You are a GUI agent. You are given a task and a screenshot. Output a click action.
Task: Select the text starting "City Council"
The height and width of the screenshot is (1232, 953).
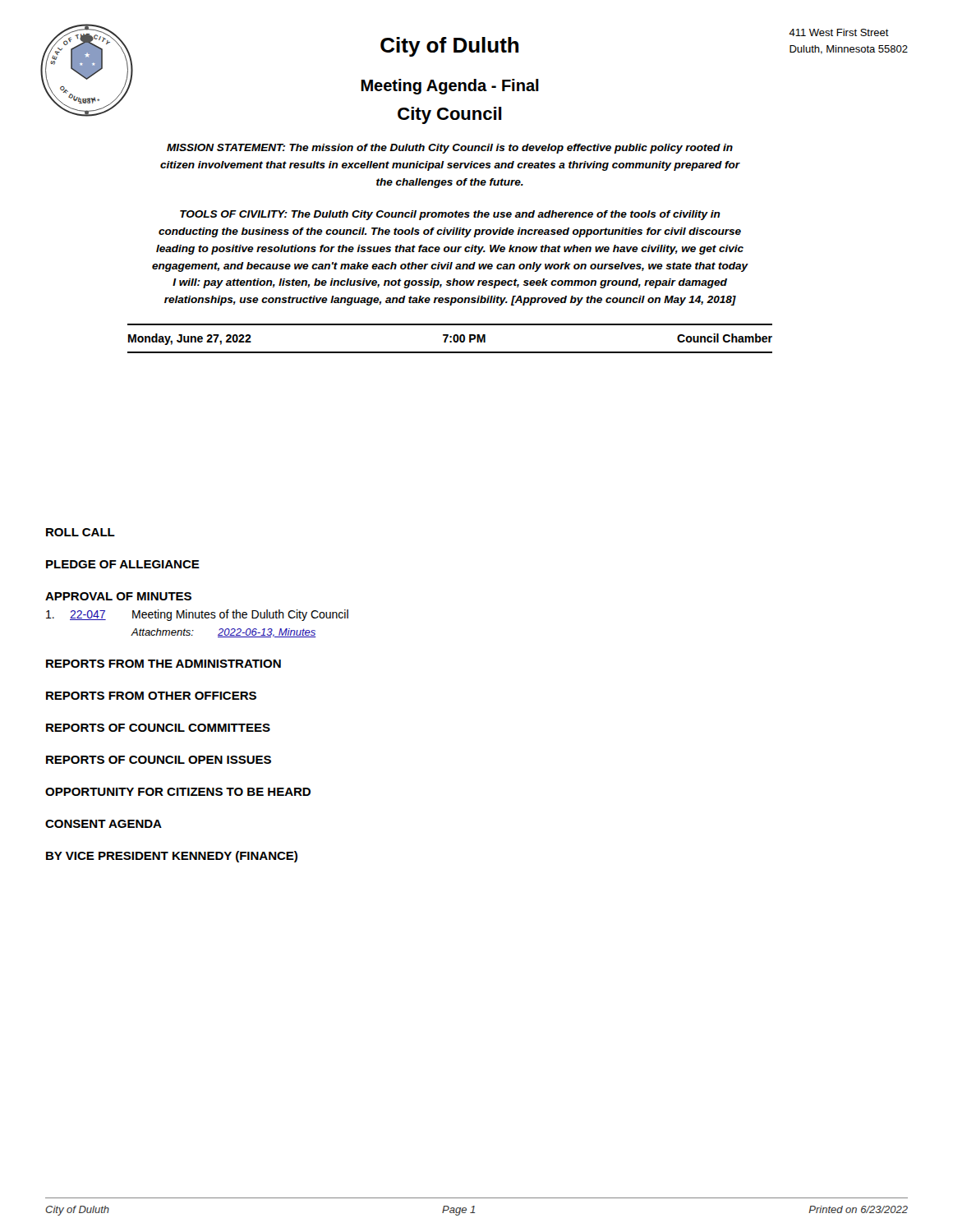pyautogui.click(x=450, y=114)
